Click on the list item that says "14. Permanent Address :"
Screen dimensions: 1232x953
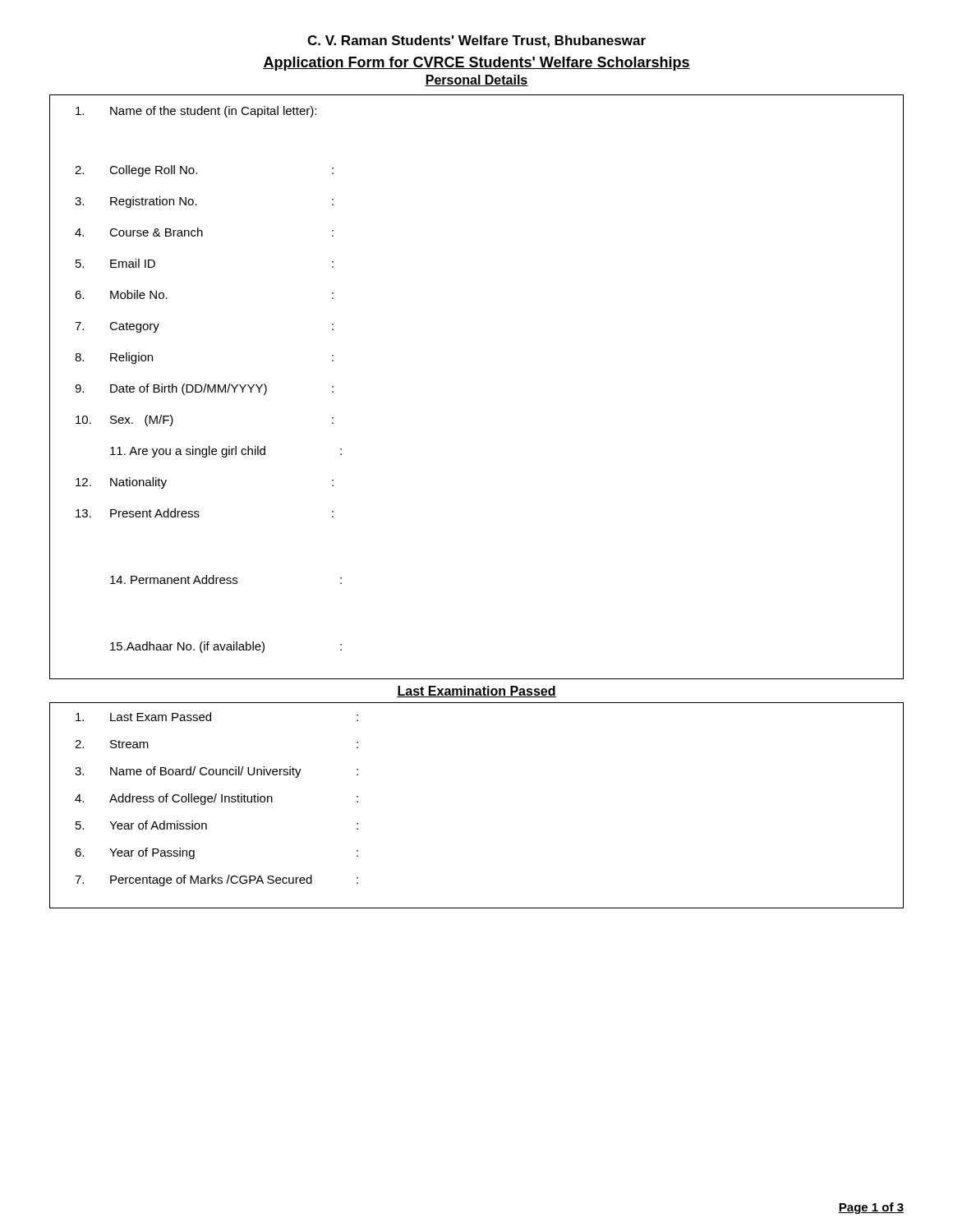(x=232, y=579)
